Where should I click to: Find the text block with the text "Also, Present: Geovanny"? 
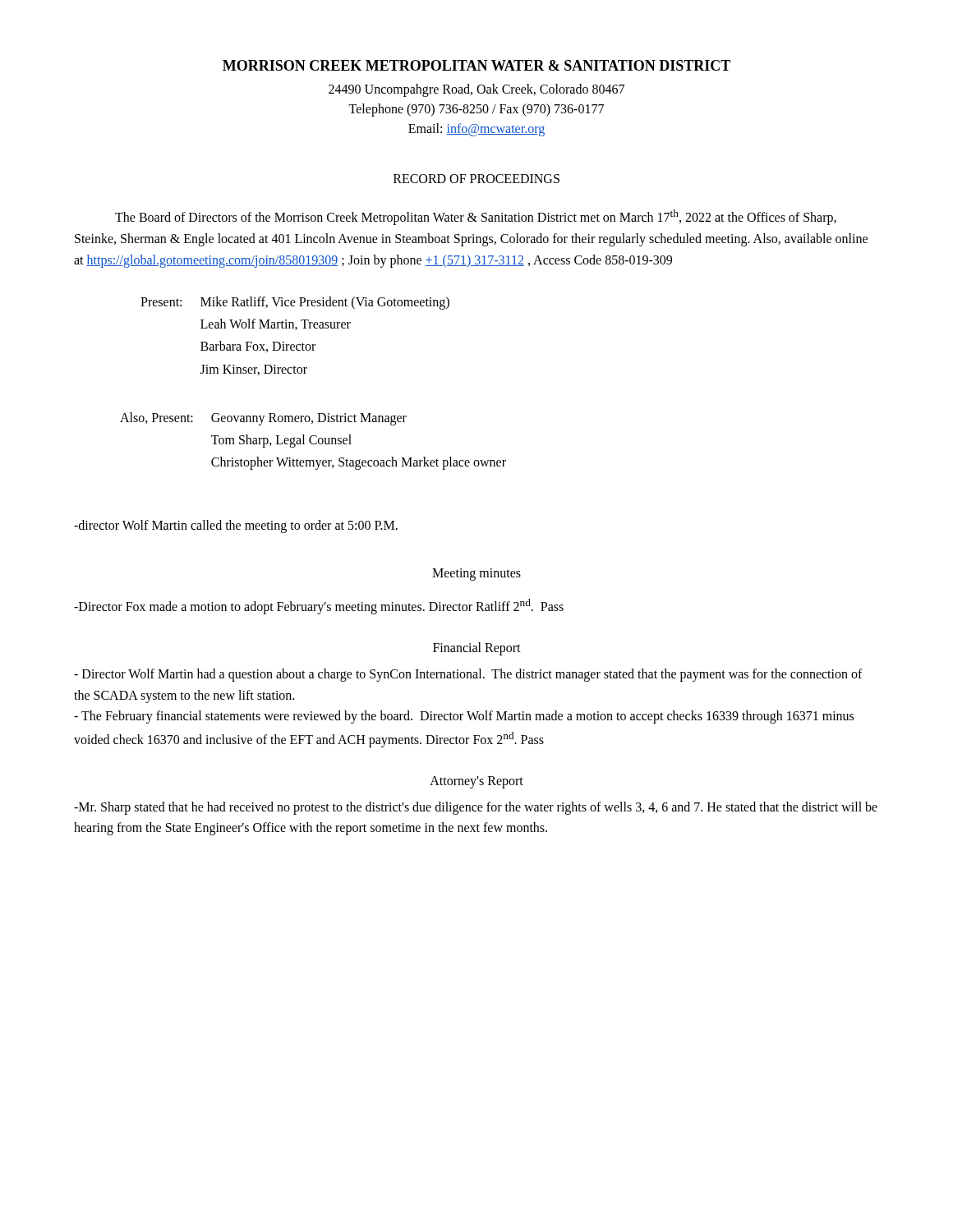pyautogui.click(x=313, y=440)
